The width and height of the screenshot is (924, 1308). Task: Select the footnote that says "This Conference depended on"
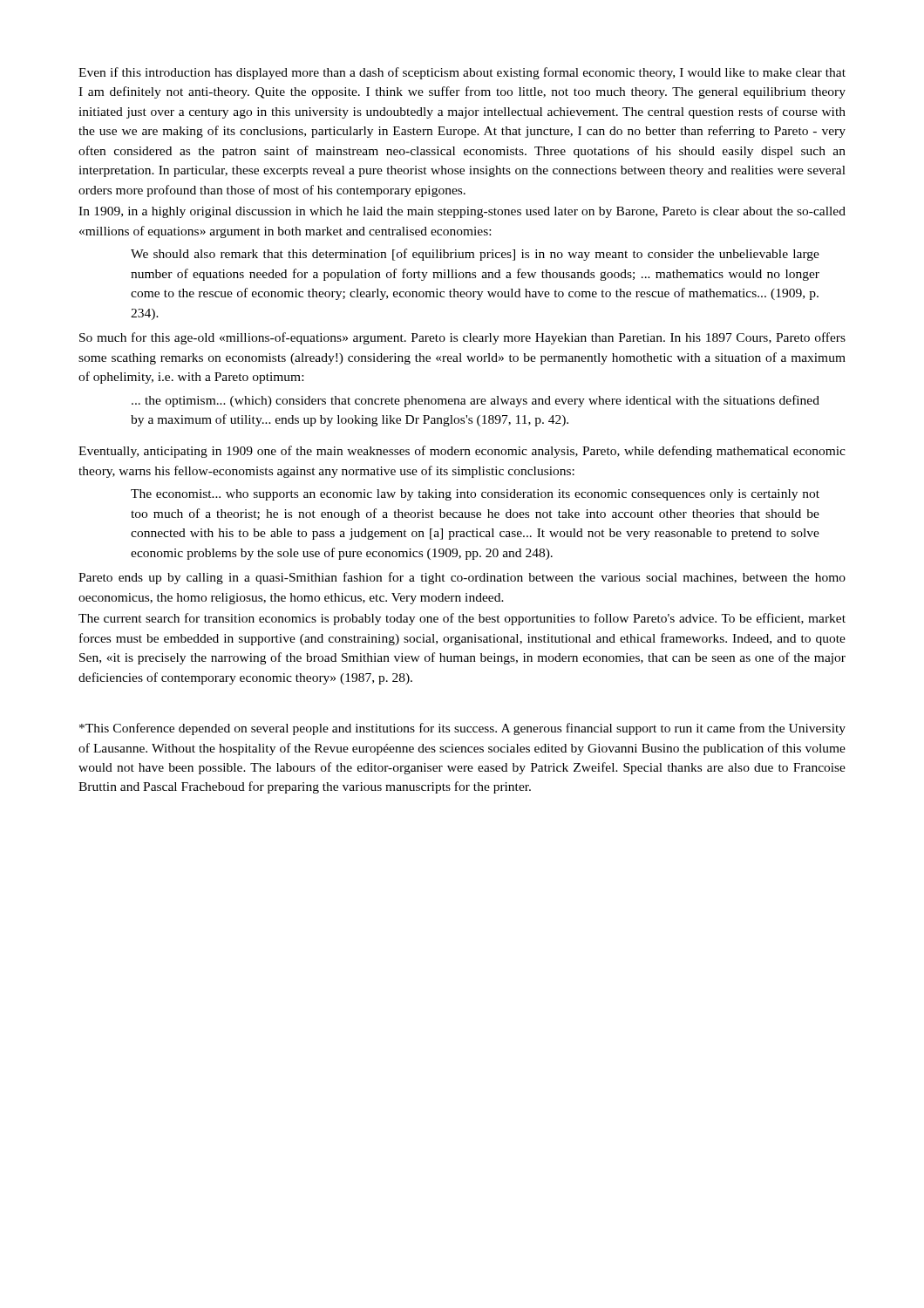point(462,758)
